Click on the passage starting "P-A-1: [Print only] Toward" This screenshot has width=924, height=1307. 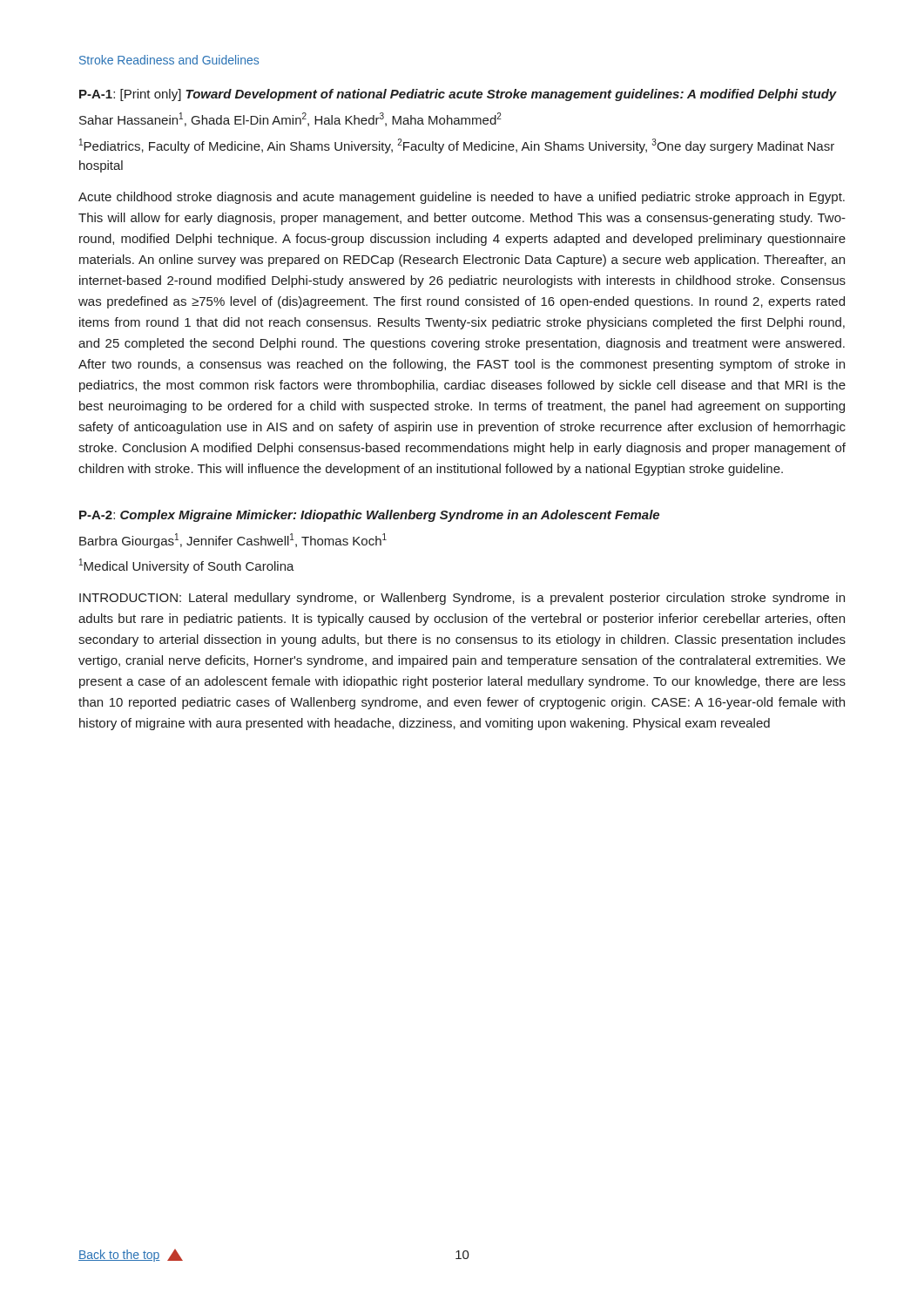457,94
